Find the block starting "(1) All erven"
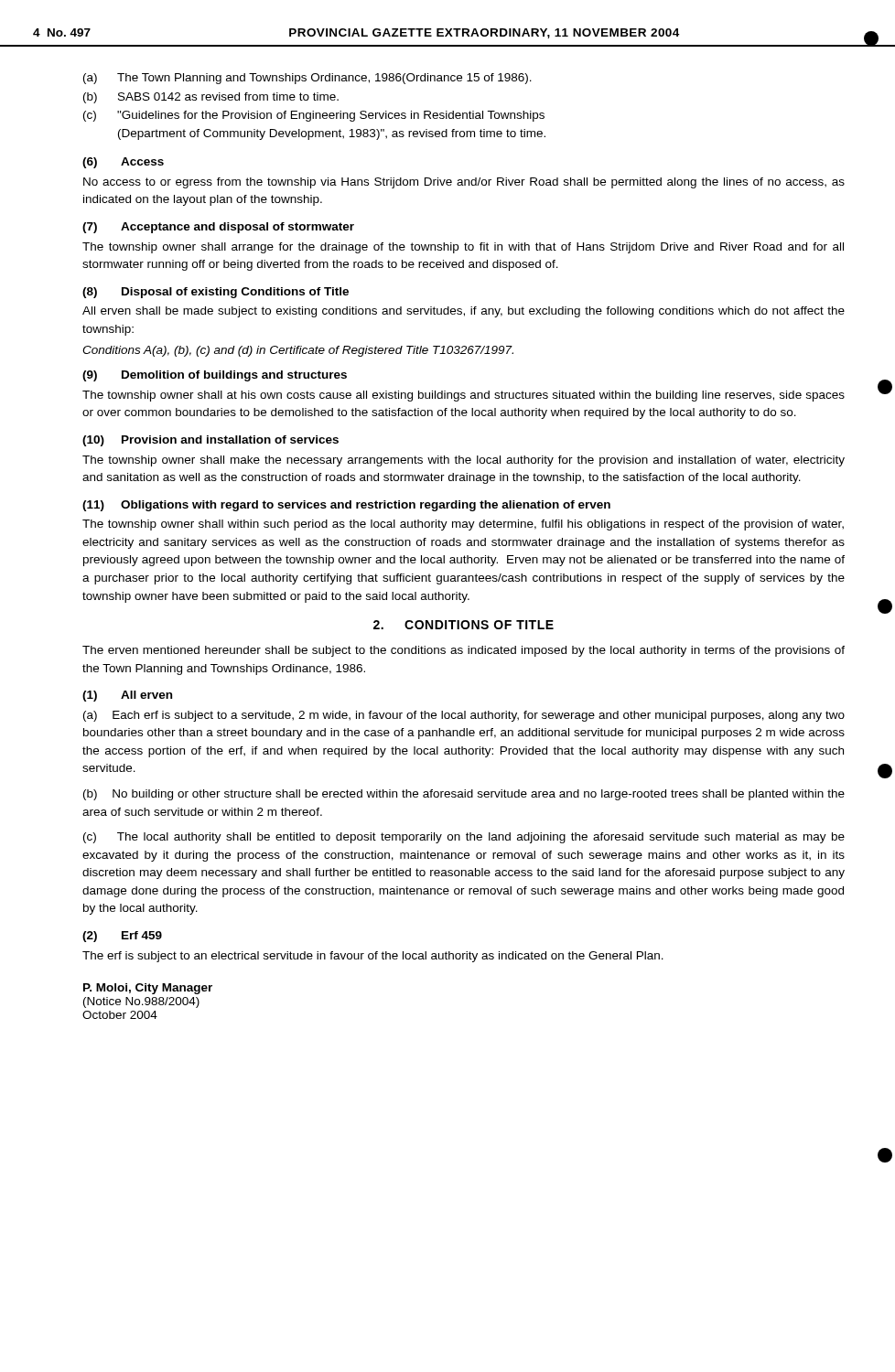The width and height of the screenshot is (895, 1372). pyautogui.click(x=128, y=695)
